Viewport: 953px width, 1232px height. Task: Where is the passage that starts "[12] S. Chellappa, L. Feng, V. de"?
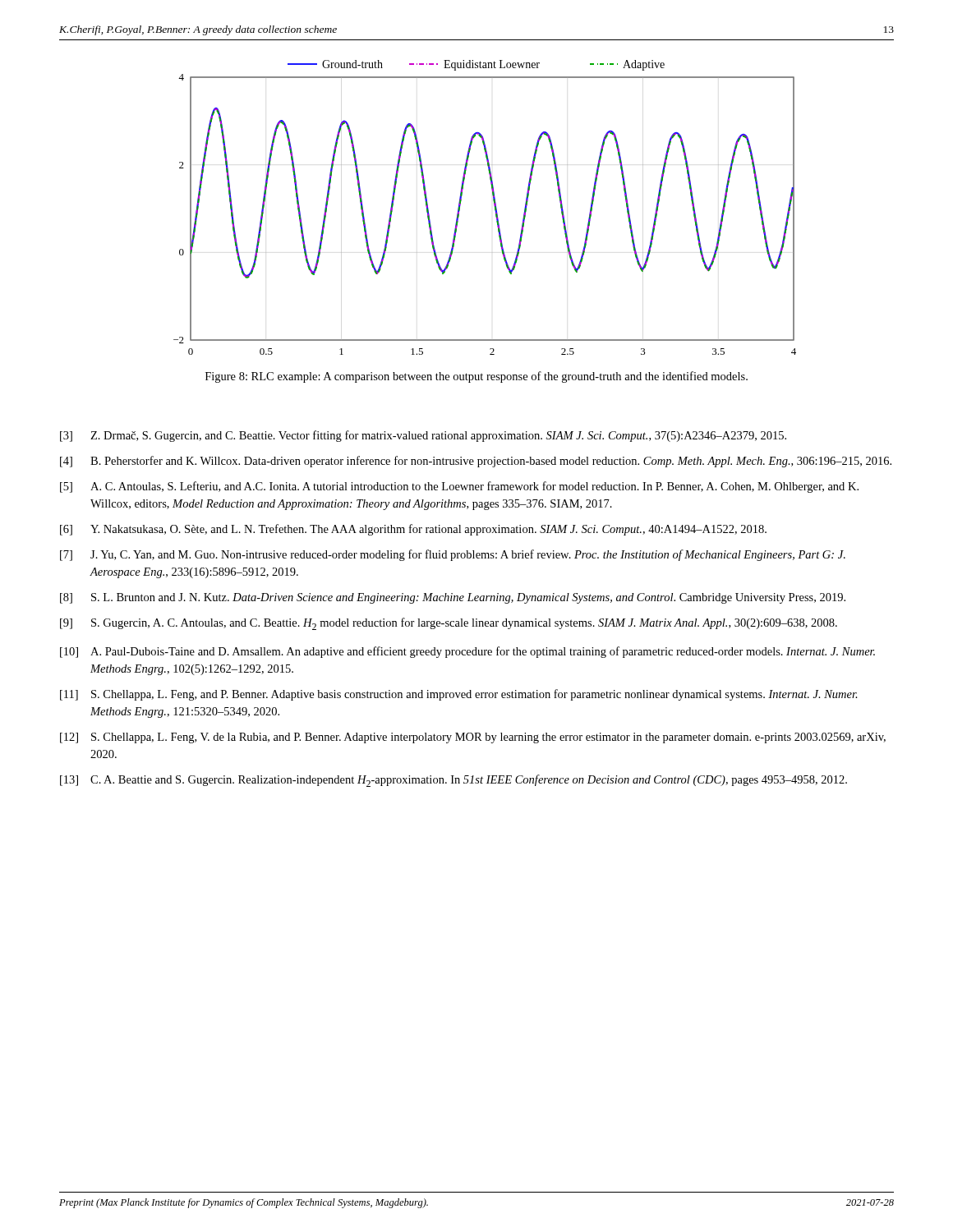click(476, 745)
